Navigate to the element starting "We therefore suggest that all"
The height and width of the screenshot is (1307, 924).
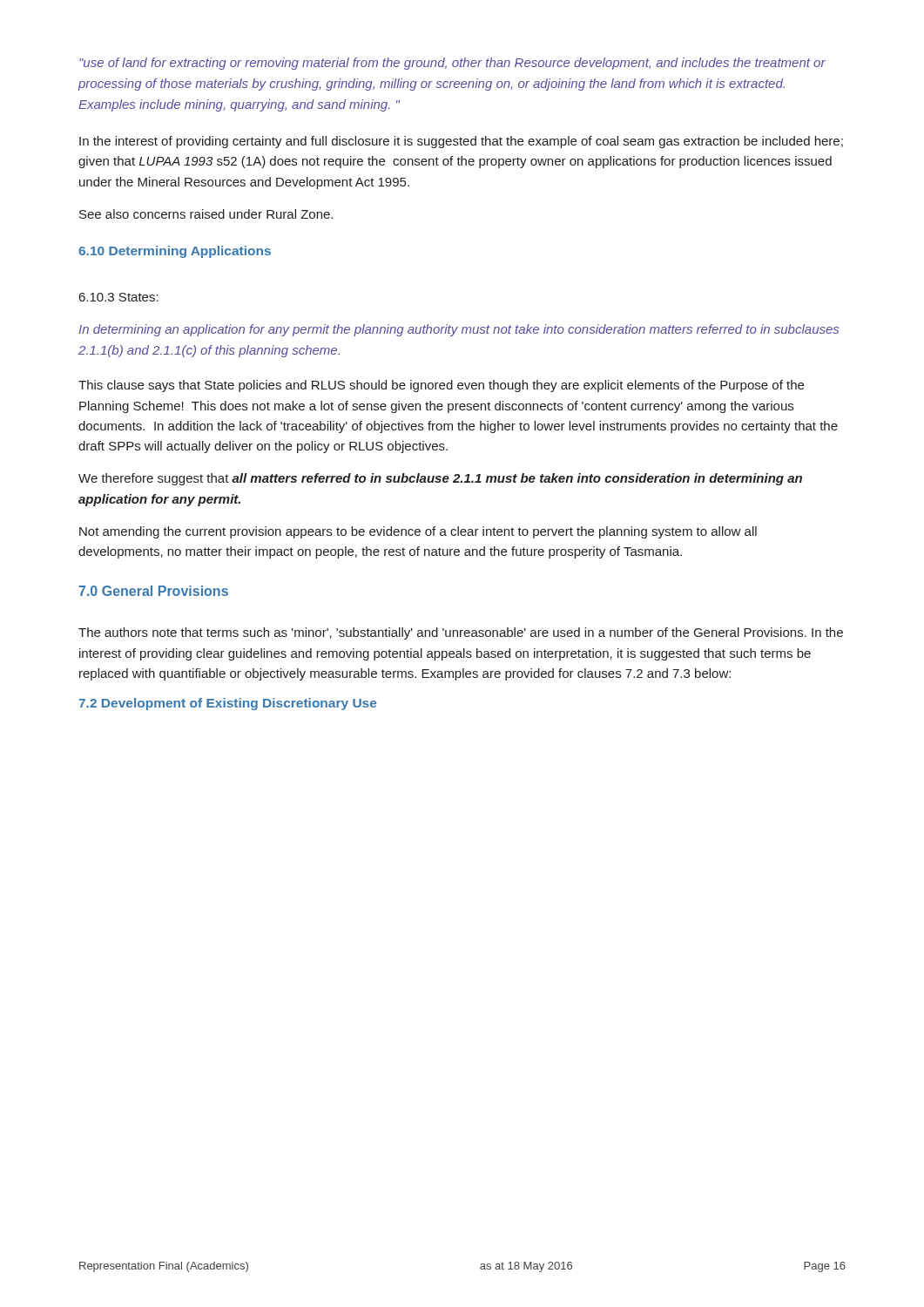pos(462,488)
